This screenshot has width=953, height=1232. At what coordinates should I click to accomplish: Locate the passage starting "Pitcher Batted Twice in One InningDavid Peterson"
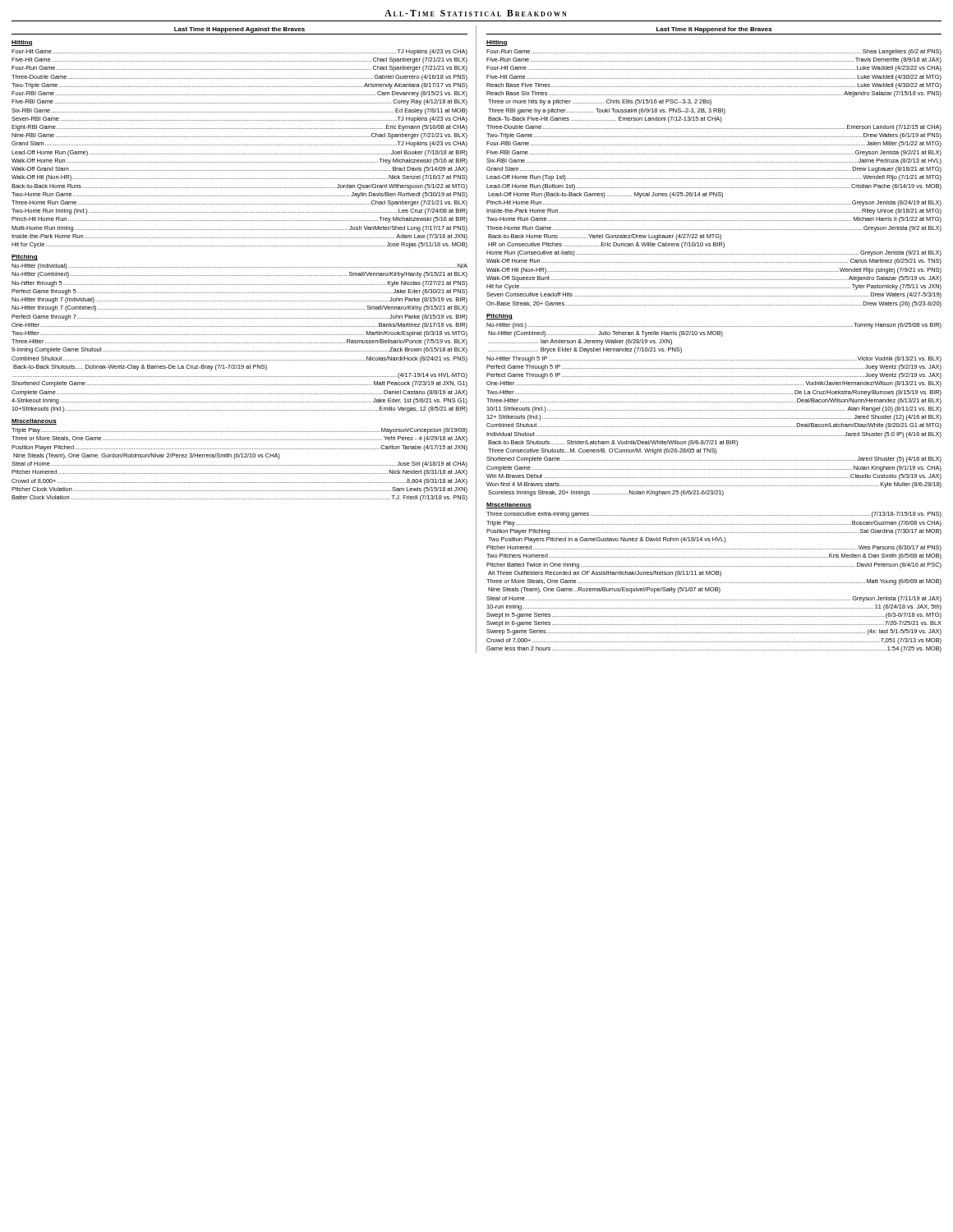714,565
